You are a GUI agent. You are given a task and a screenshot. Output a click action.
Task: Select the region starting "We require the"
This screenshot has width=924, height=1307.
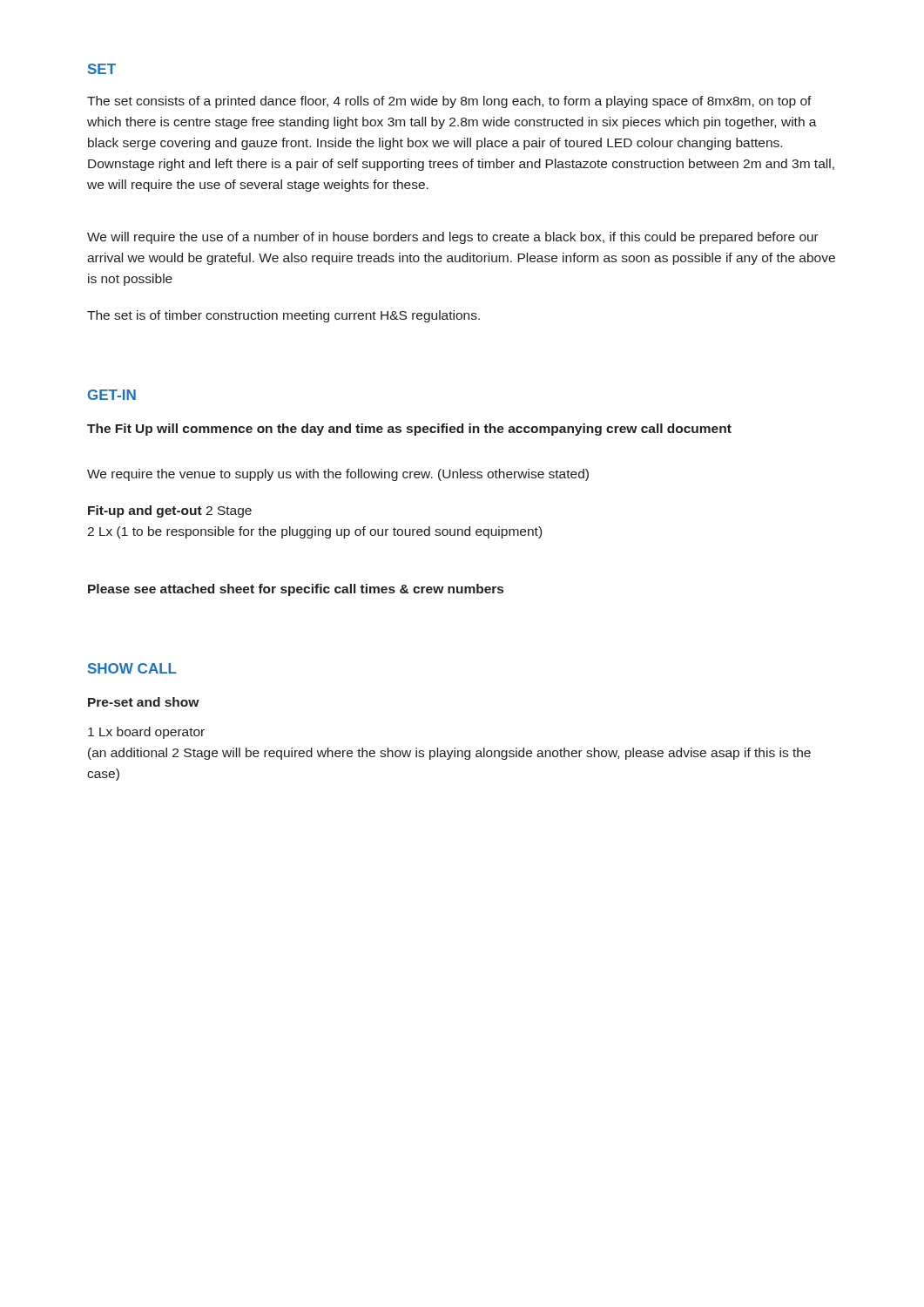pyautogui.click(x=338, y=474)
